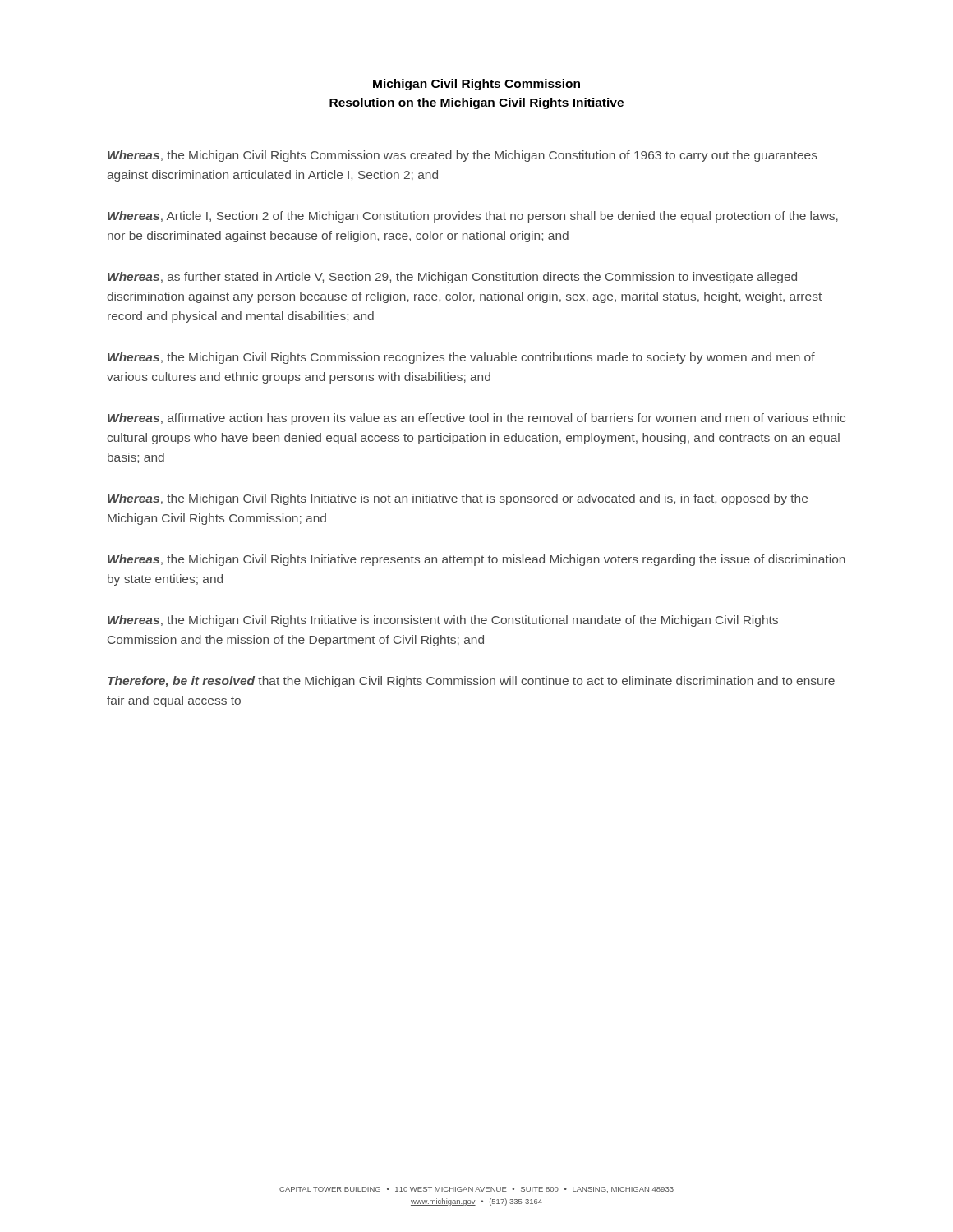Select the title with the text "Michigan Civil Rights CommissionResolution on the Michigan"

pyautogui.click(x=476, y=93)
